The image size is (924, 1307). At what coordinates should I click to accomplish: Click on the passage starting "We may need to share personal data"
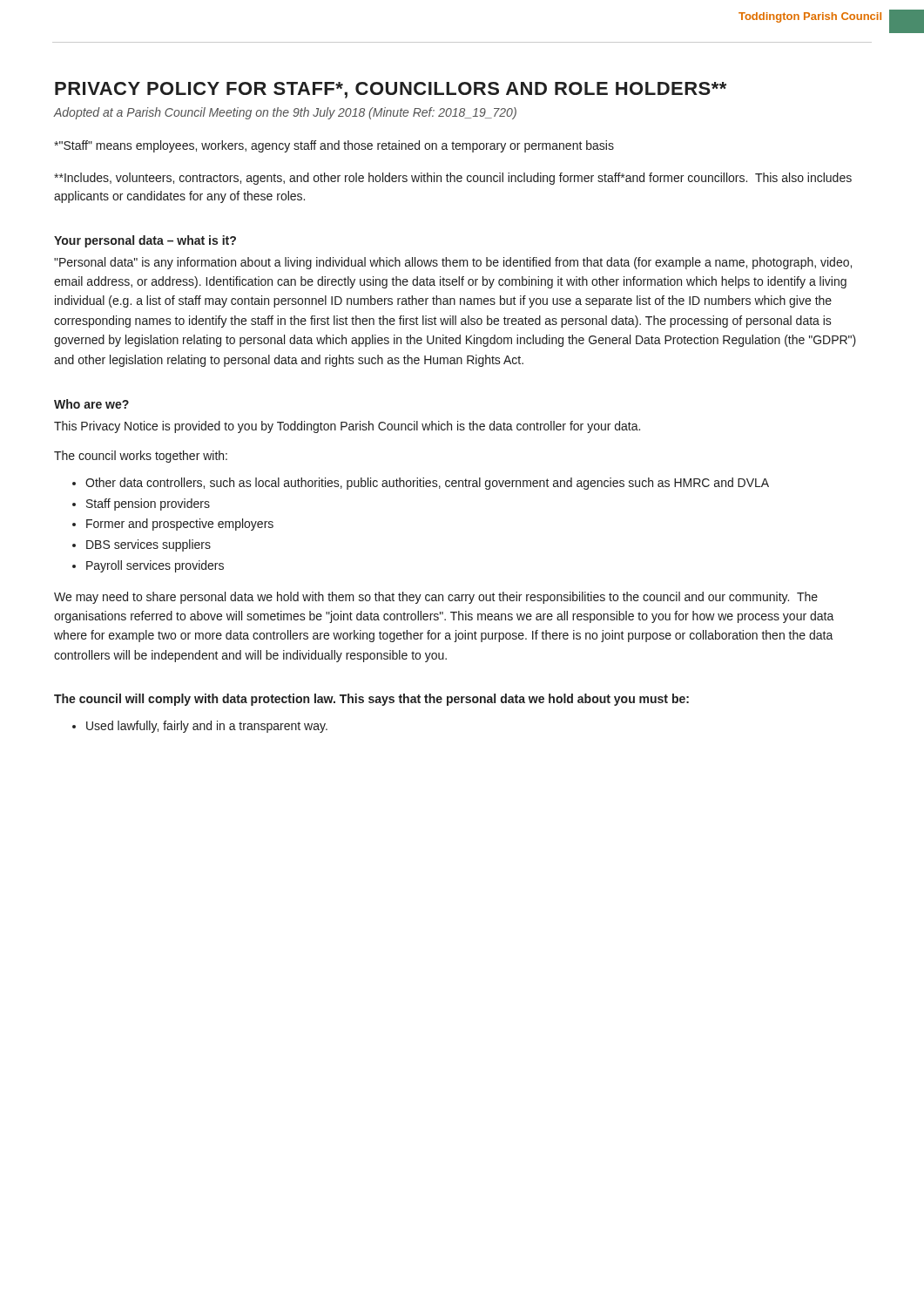coord(444,626)
